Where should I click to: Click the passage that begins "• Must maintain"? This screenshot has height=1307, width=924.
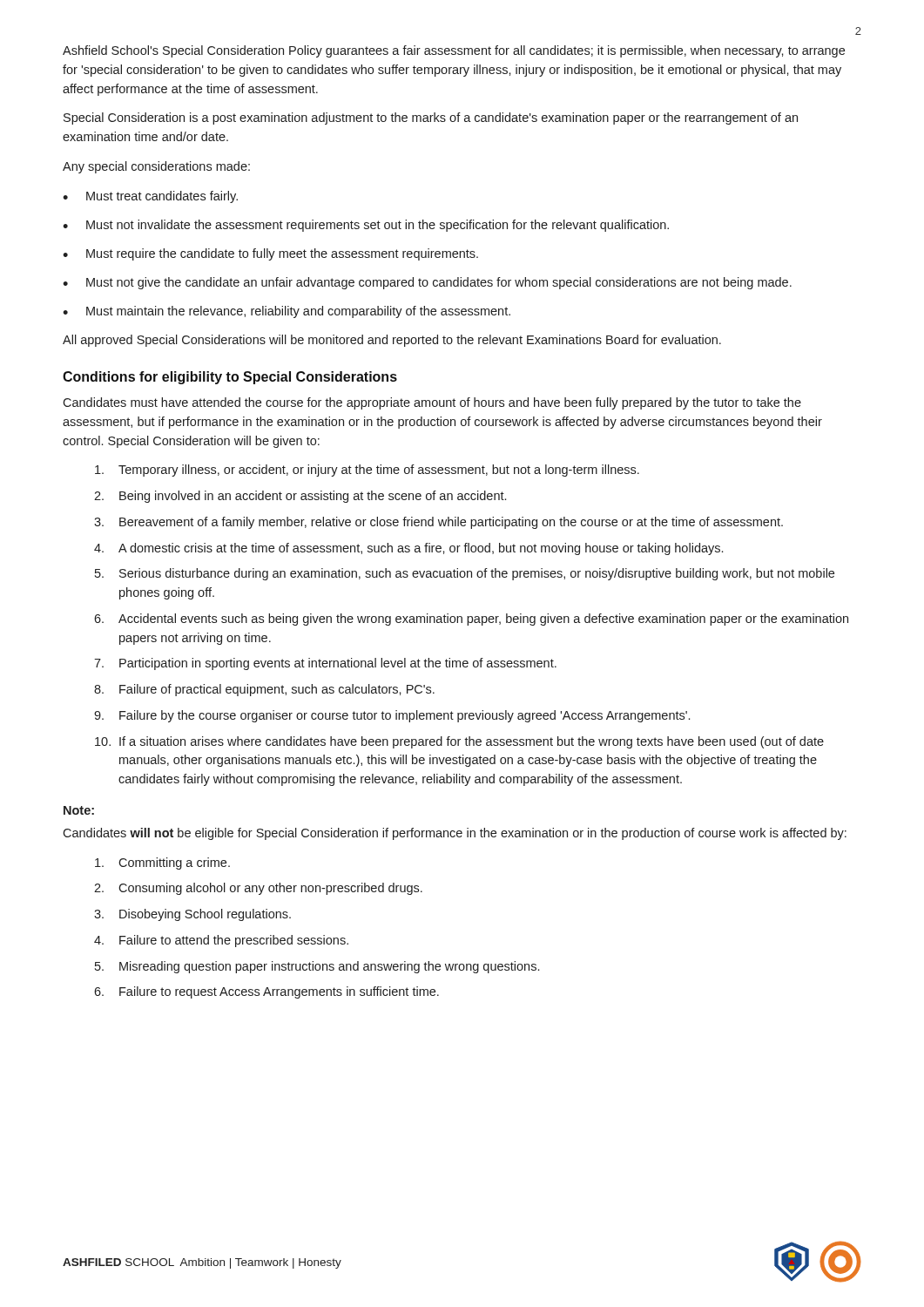pos(462,314)
